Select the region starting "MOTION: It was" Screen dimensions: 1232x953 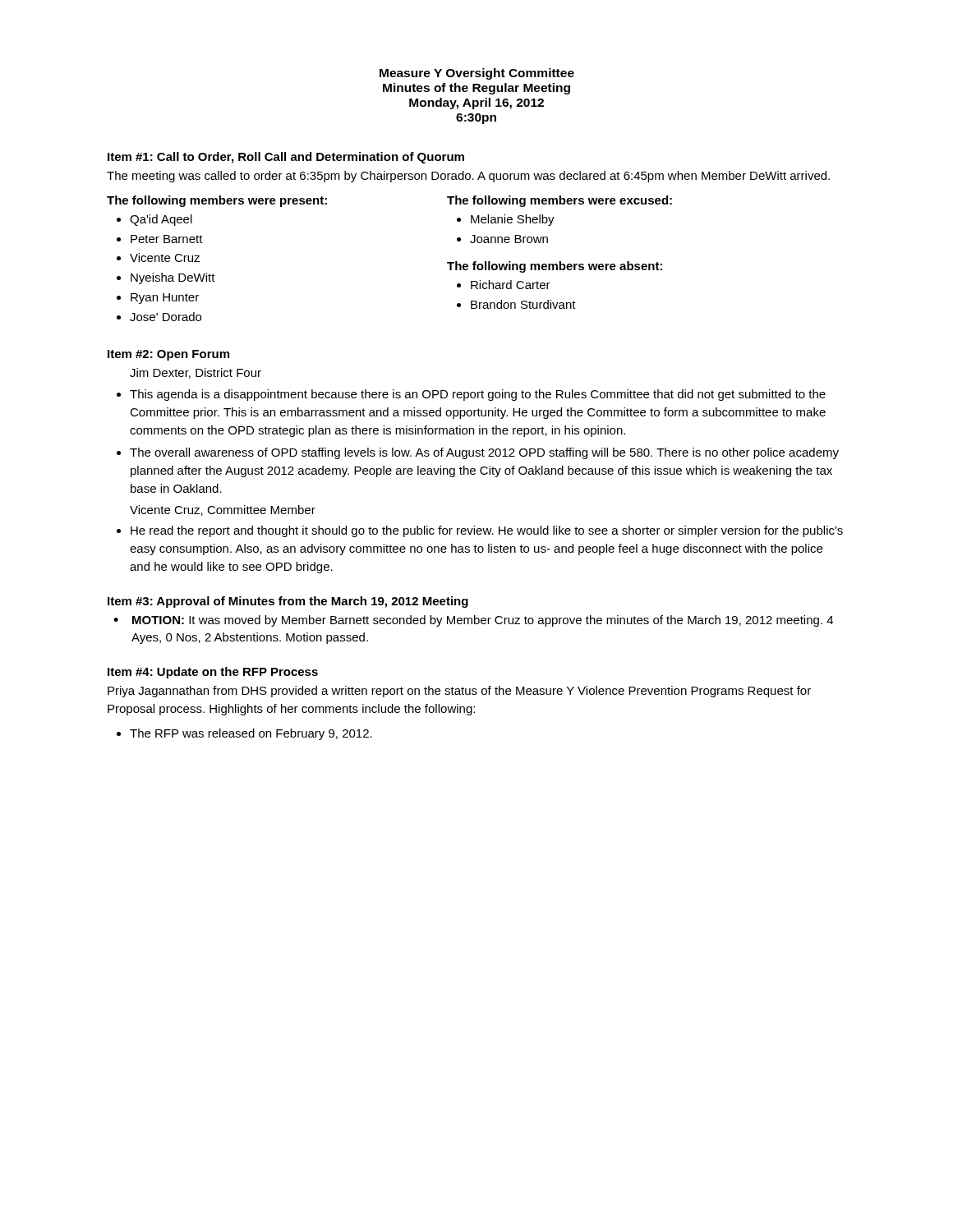[482, 628]
